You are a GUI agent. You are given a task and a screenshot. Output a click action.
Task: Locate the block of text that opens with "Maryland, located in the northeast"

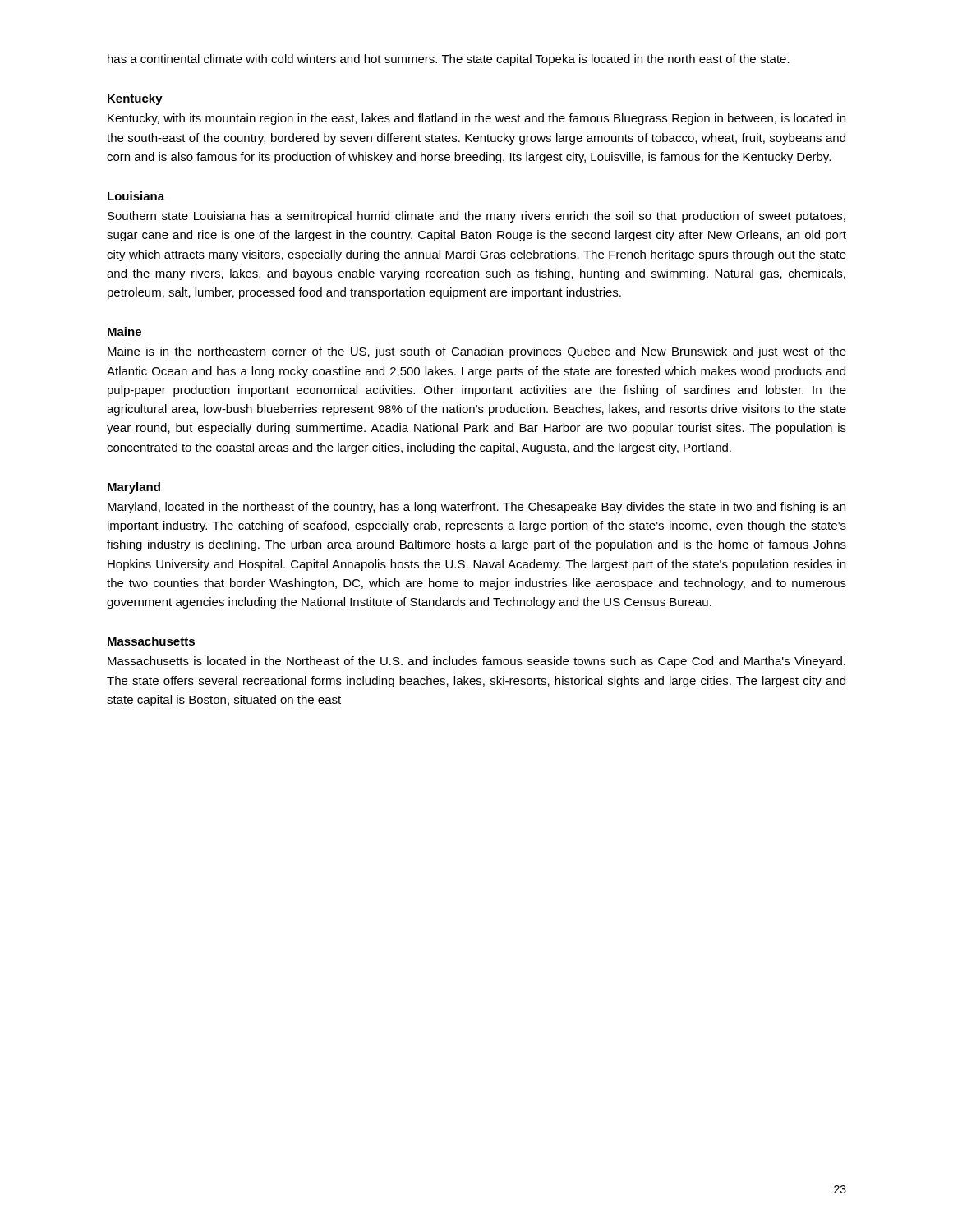point(476,554)
